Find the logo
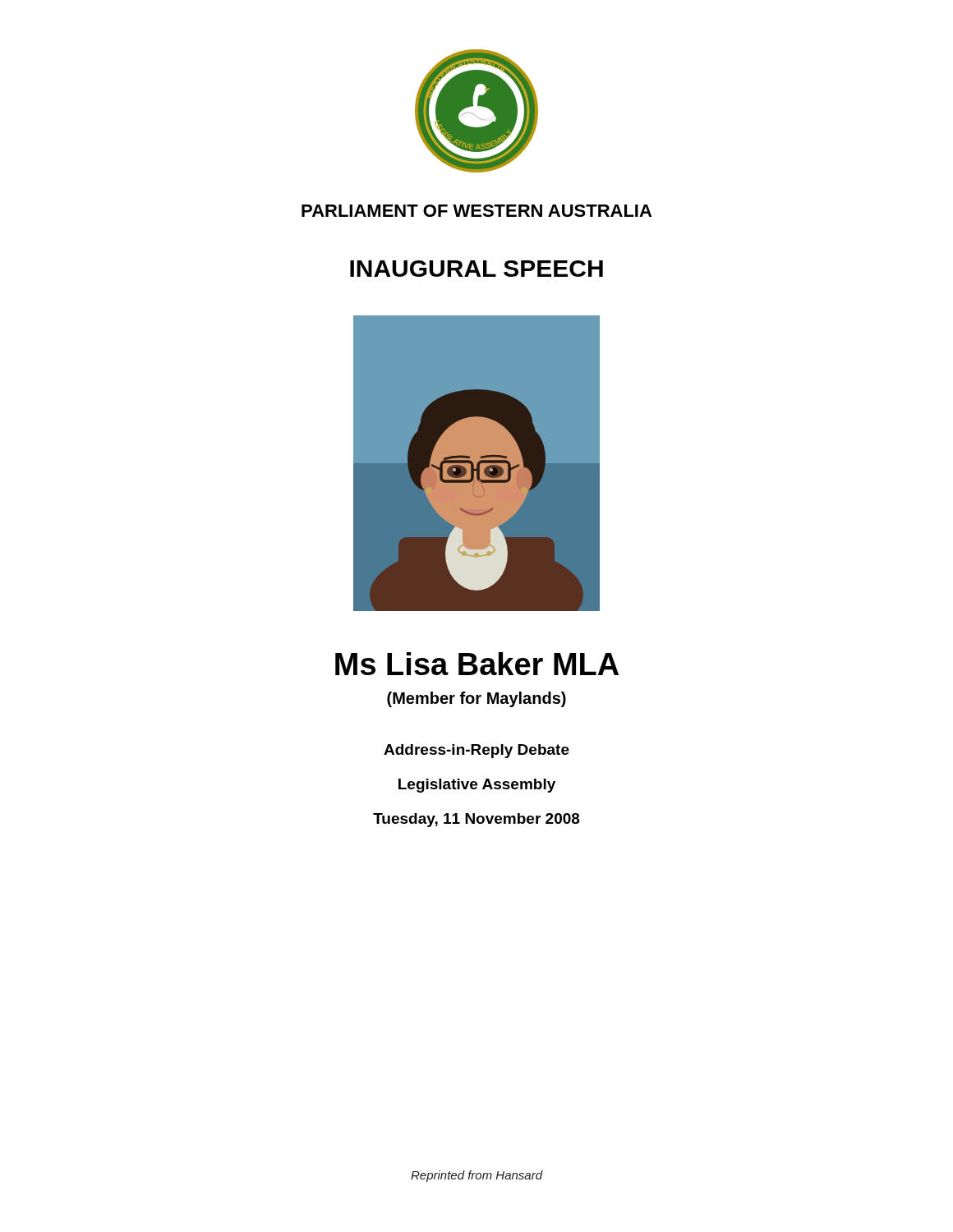This screenshot has width=953, height=1232. click(476, 113)
